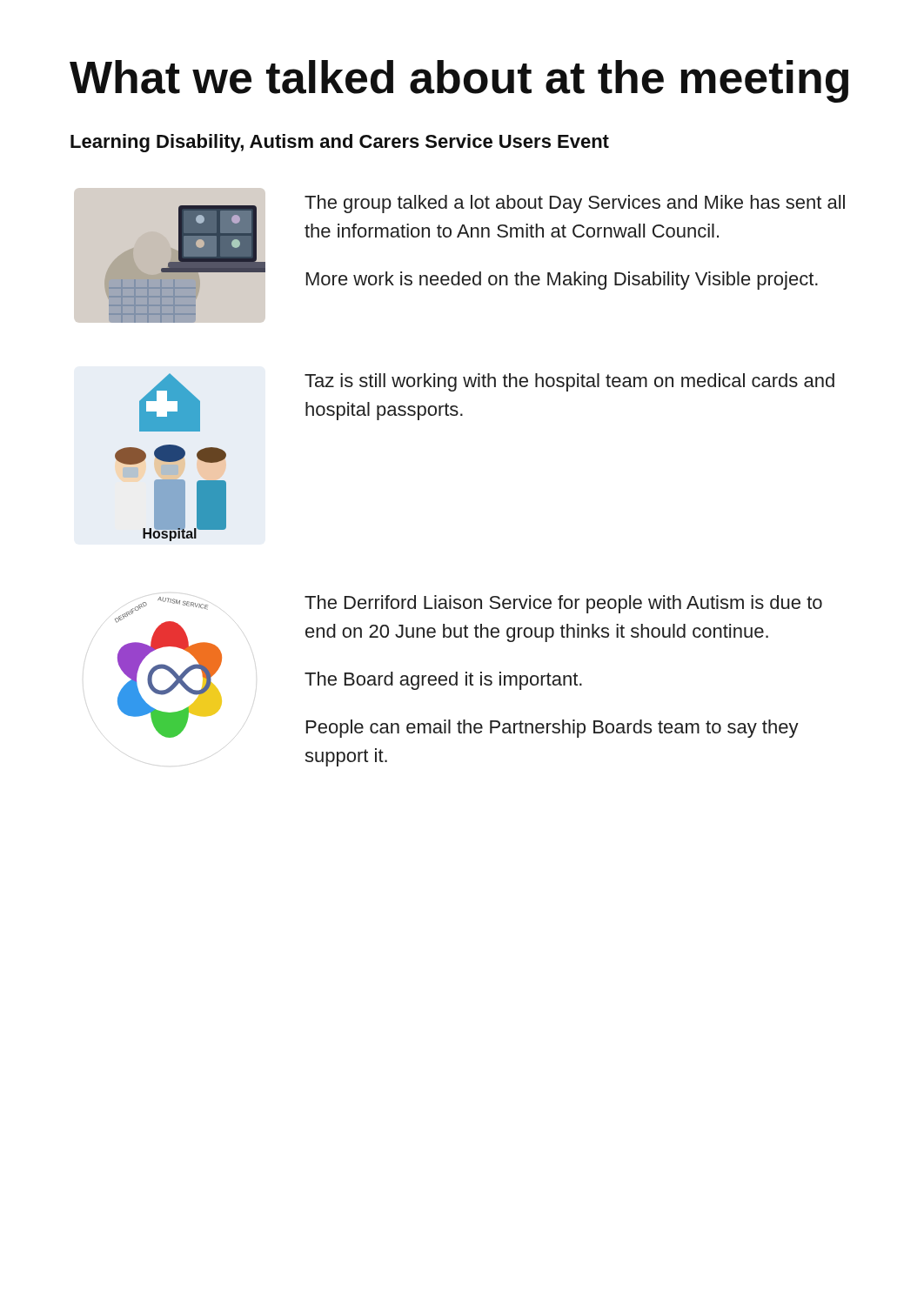Find the section header that says "Learning Disability, Autism and"

(339, 141)
